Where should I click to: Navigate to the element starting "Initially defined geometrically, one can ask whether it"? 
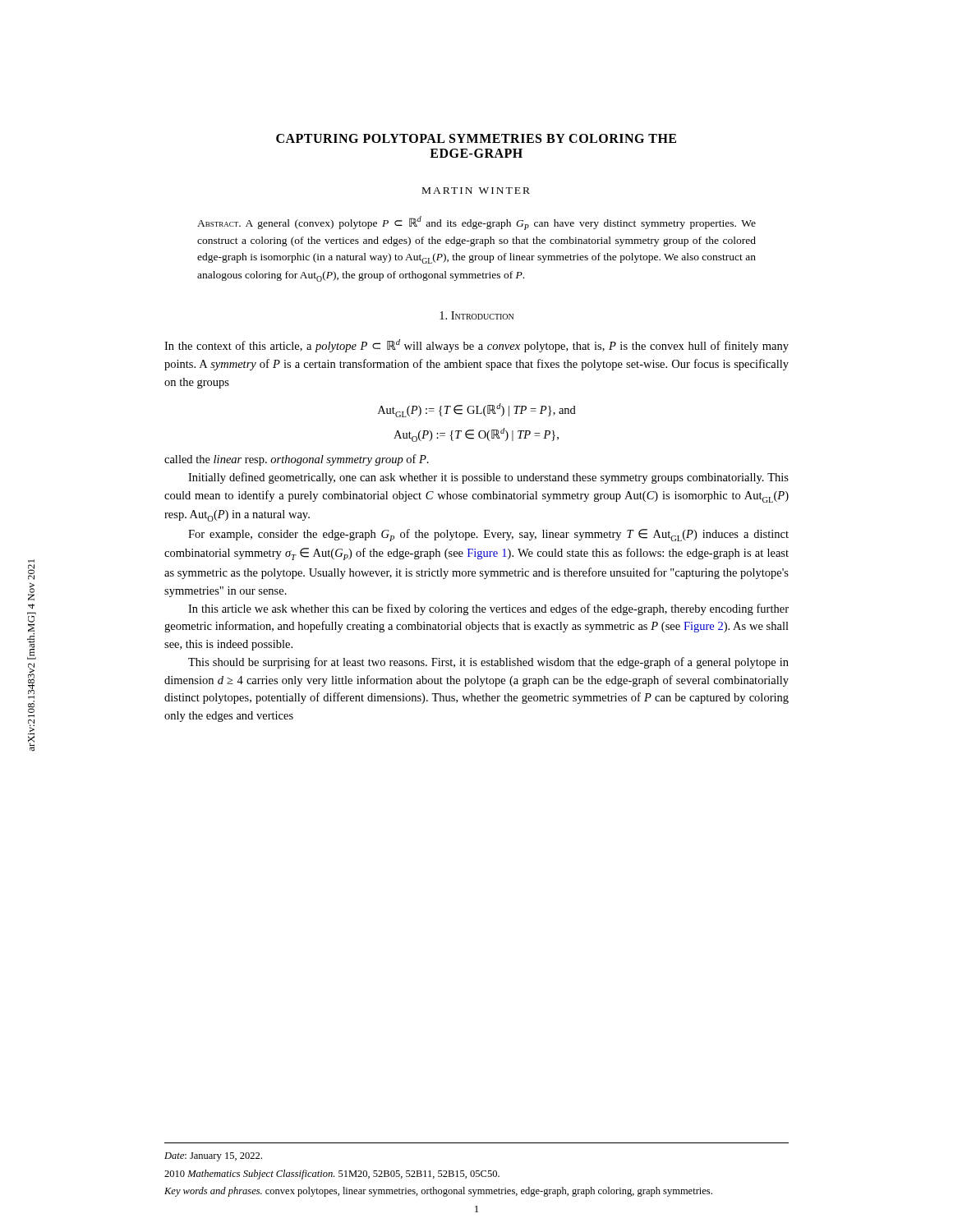[476, 497]
